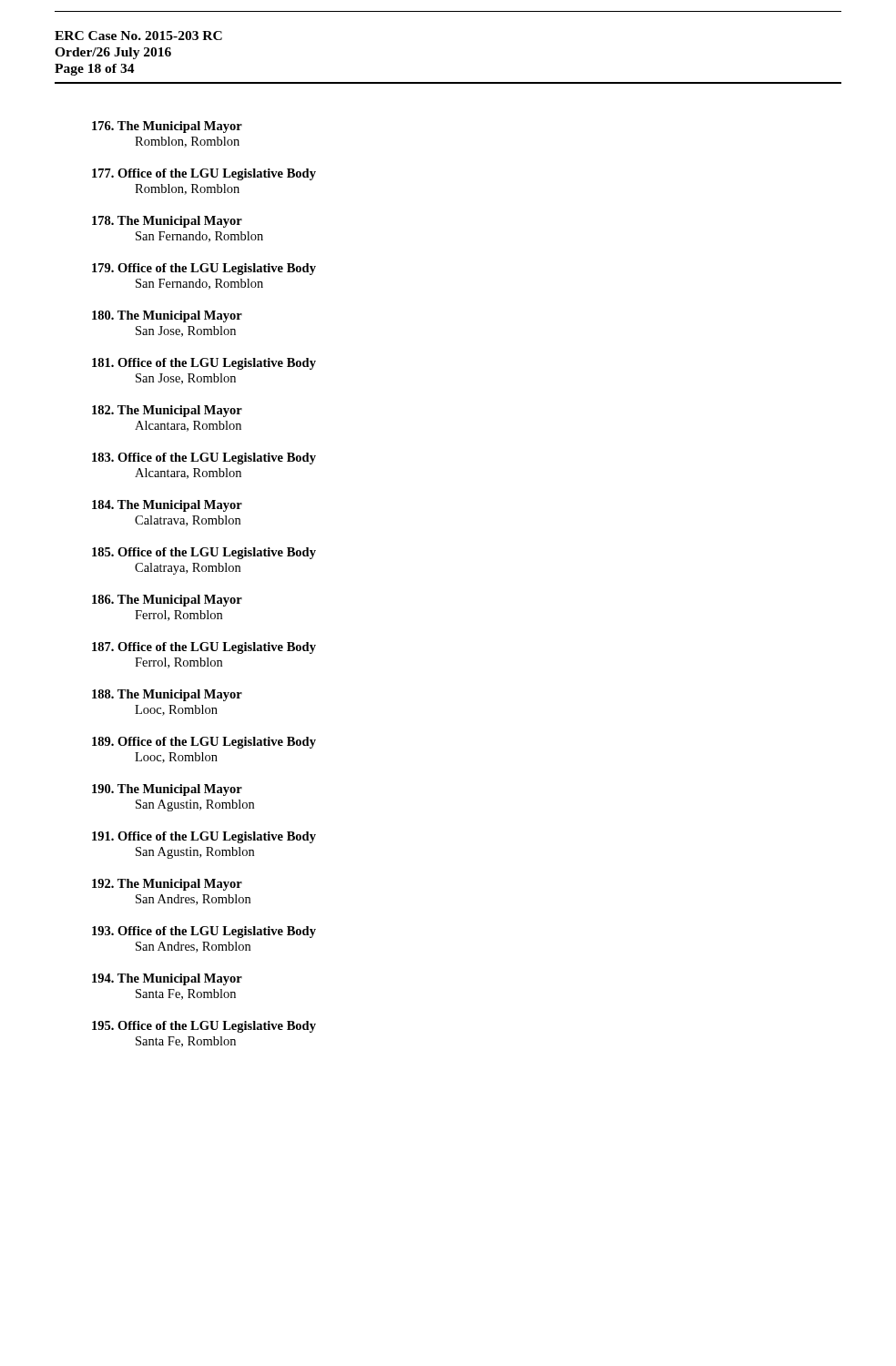Click on the element starting "193. Office of the LGU Legislative Body"
Viewport: 896px width, 1366px height.
pos(204,932)
